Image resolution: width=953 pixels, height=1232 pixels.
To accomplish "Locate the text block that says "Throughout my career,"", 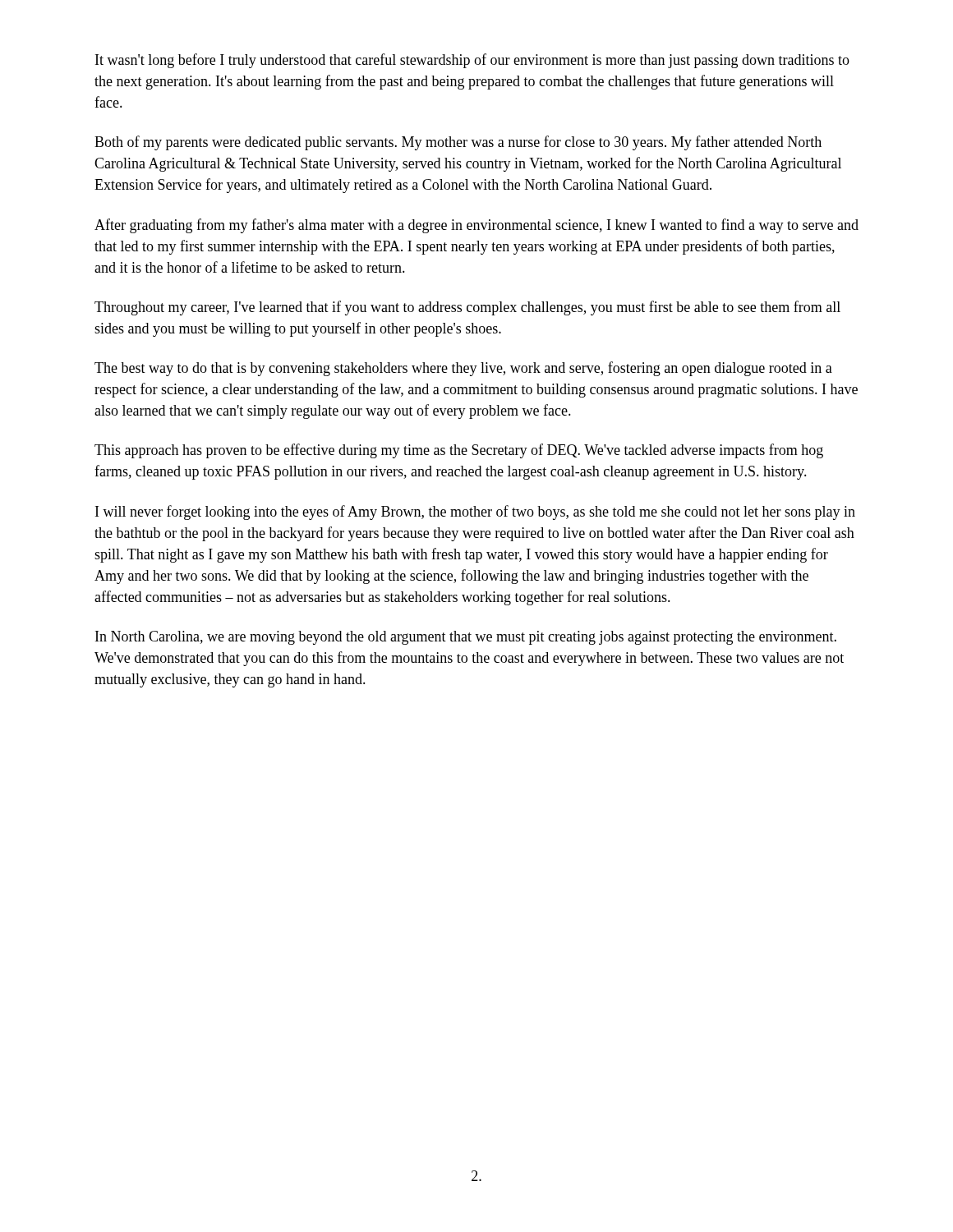I will 468,318.
